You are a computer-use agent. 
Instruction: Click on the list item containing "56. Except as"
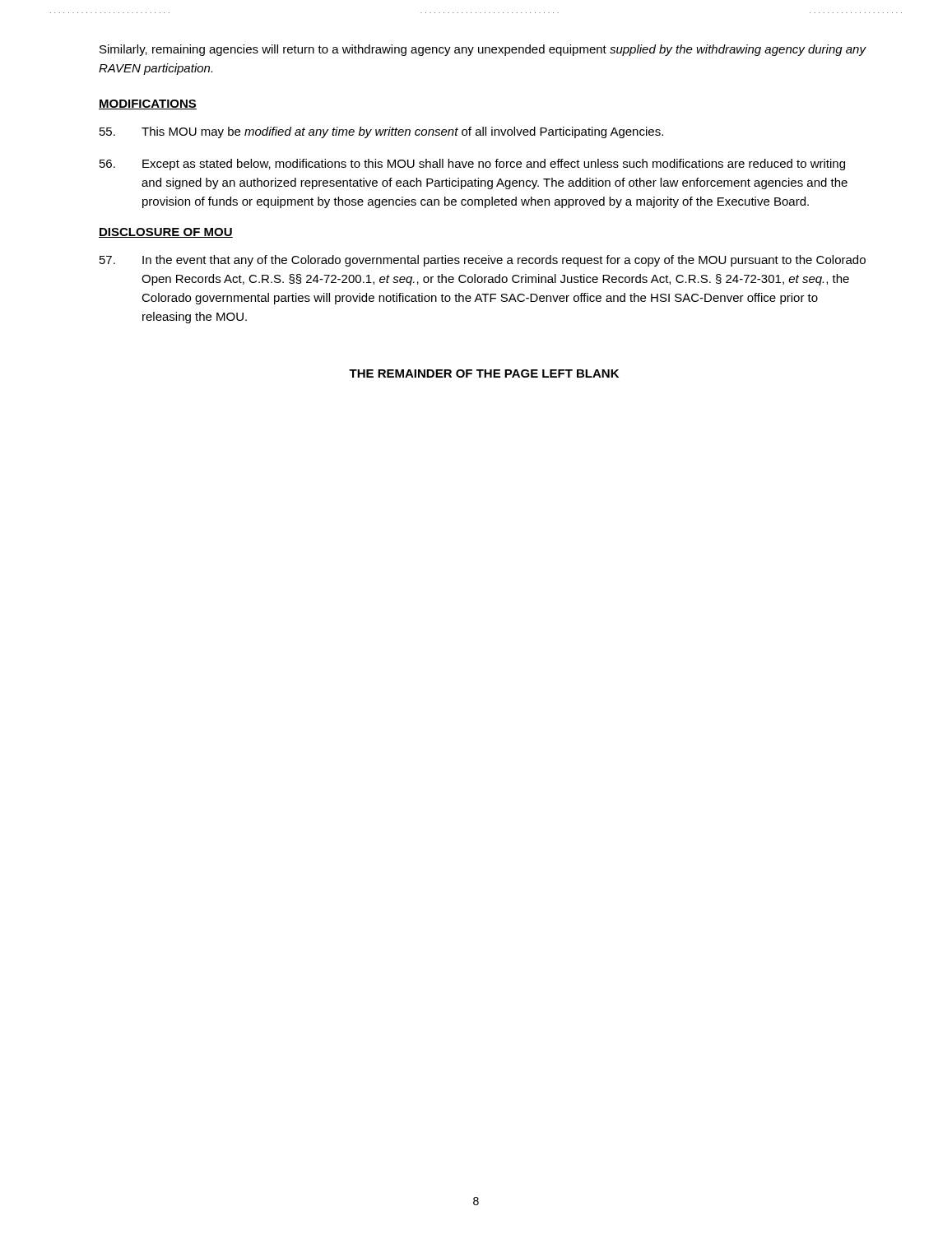pos(484,182)
